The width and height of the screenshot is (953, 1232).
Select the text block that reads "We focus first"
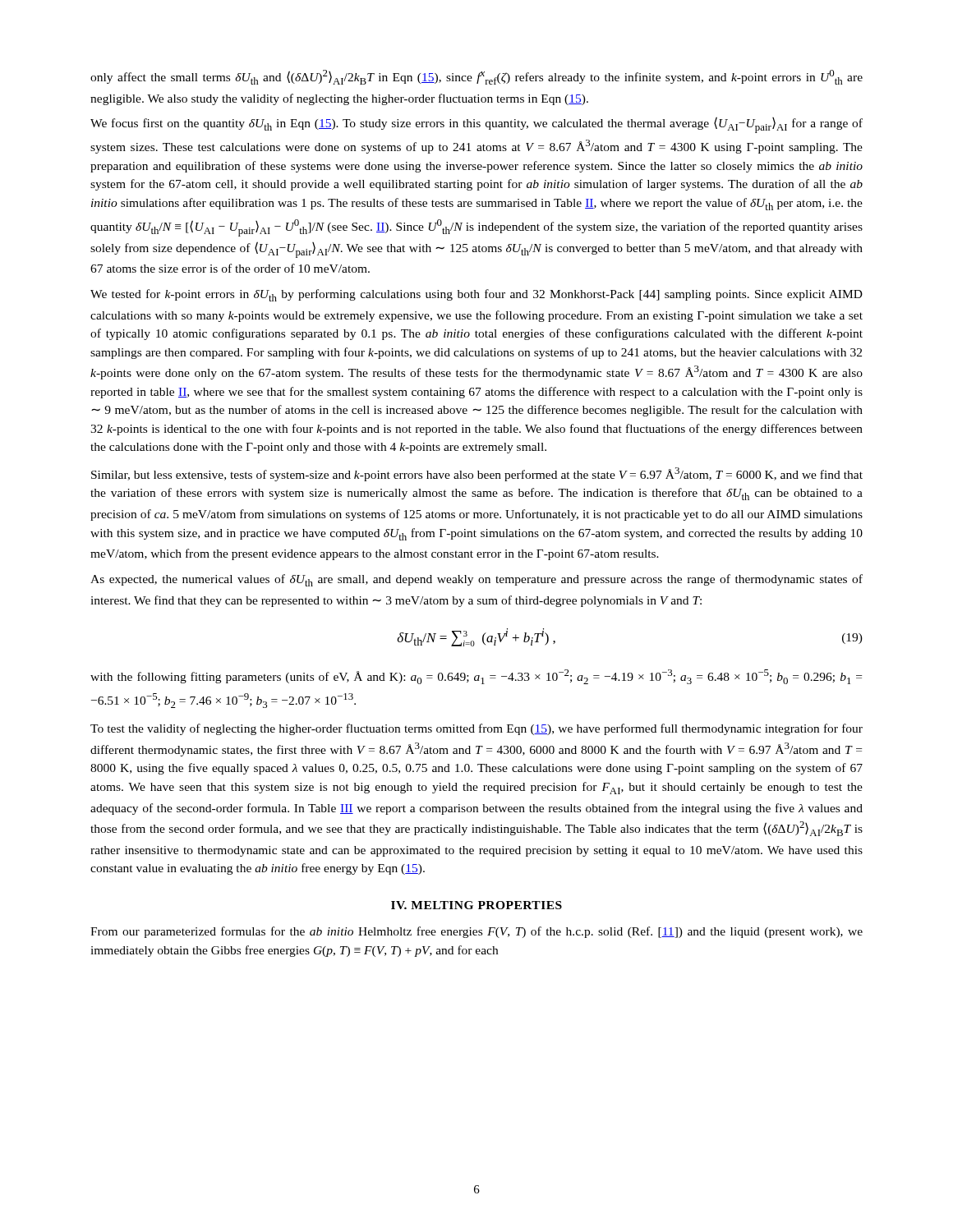(x=476, y=197)
